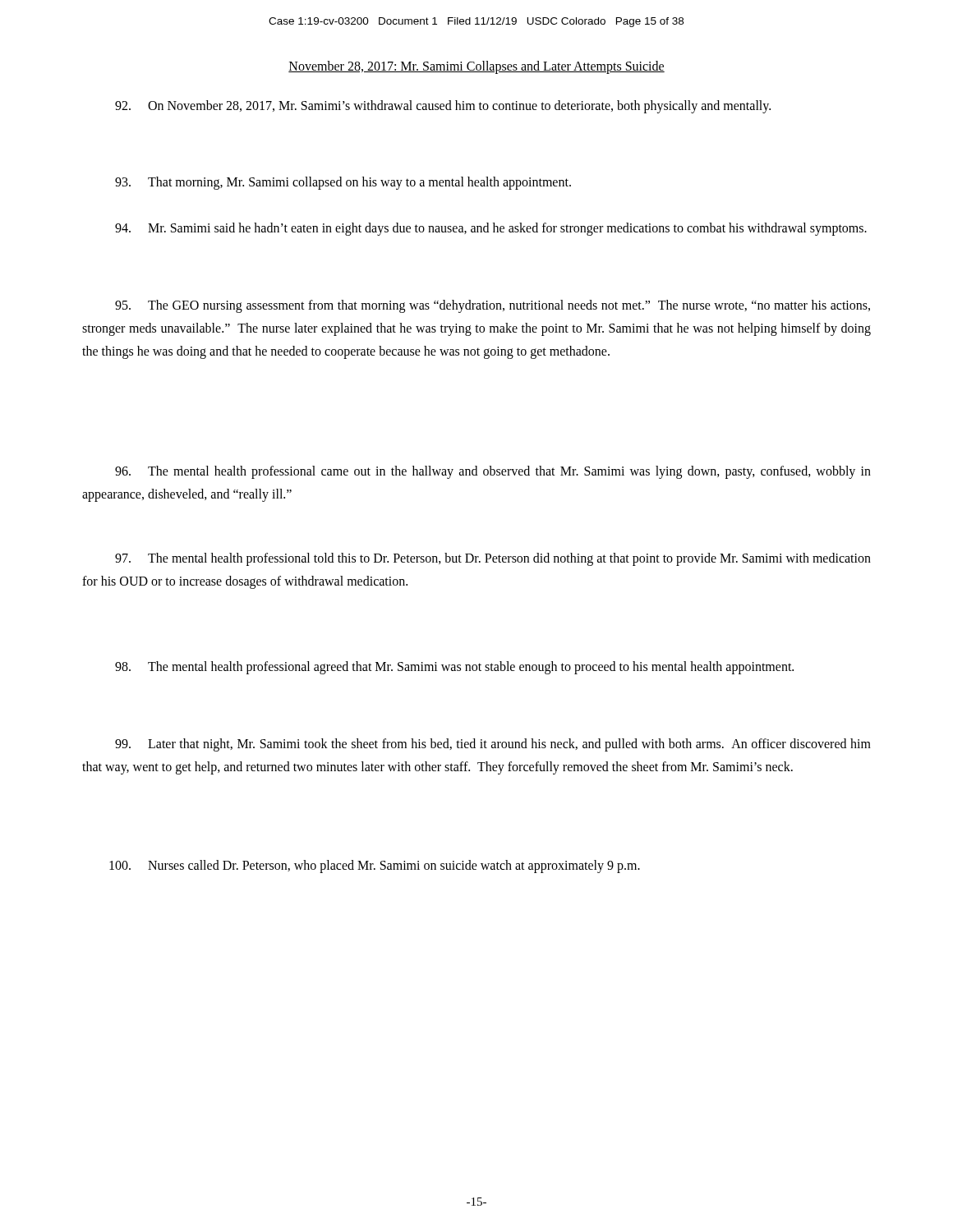Point to the block beginning "That morning, Mr. Samimi"
The width and height of the screenshot is (953, 1232).
coord(327,182)
